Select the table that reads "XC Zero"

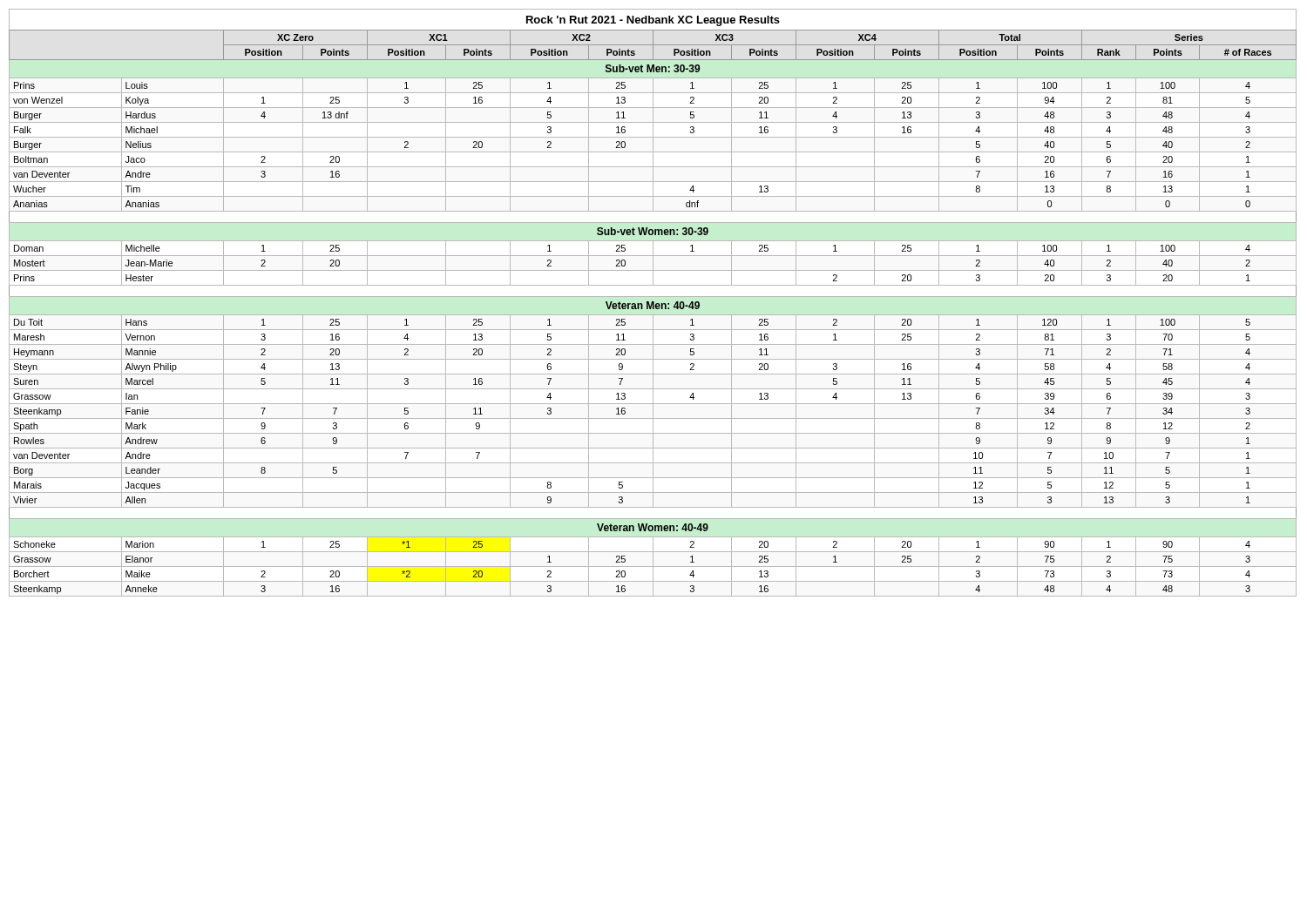tap(653, 303)
